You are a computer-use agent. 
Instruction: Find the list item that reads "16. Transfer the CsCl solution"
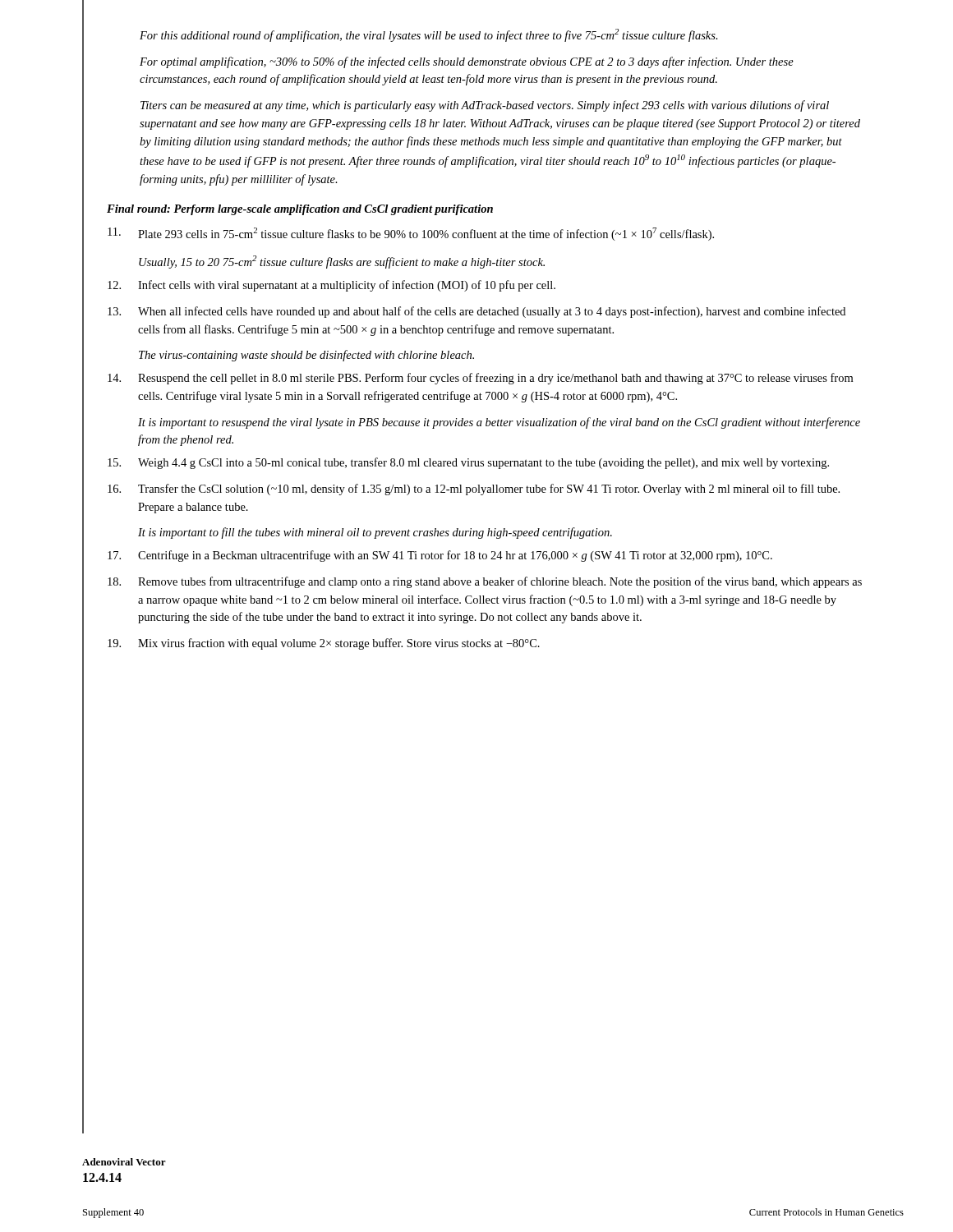pyautogui.click(x=485, y=498)
